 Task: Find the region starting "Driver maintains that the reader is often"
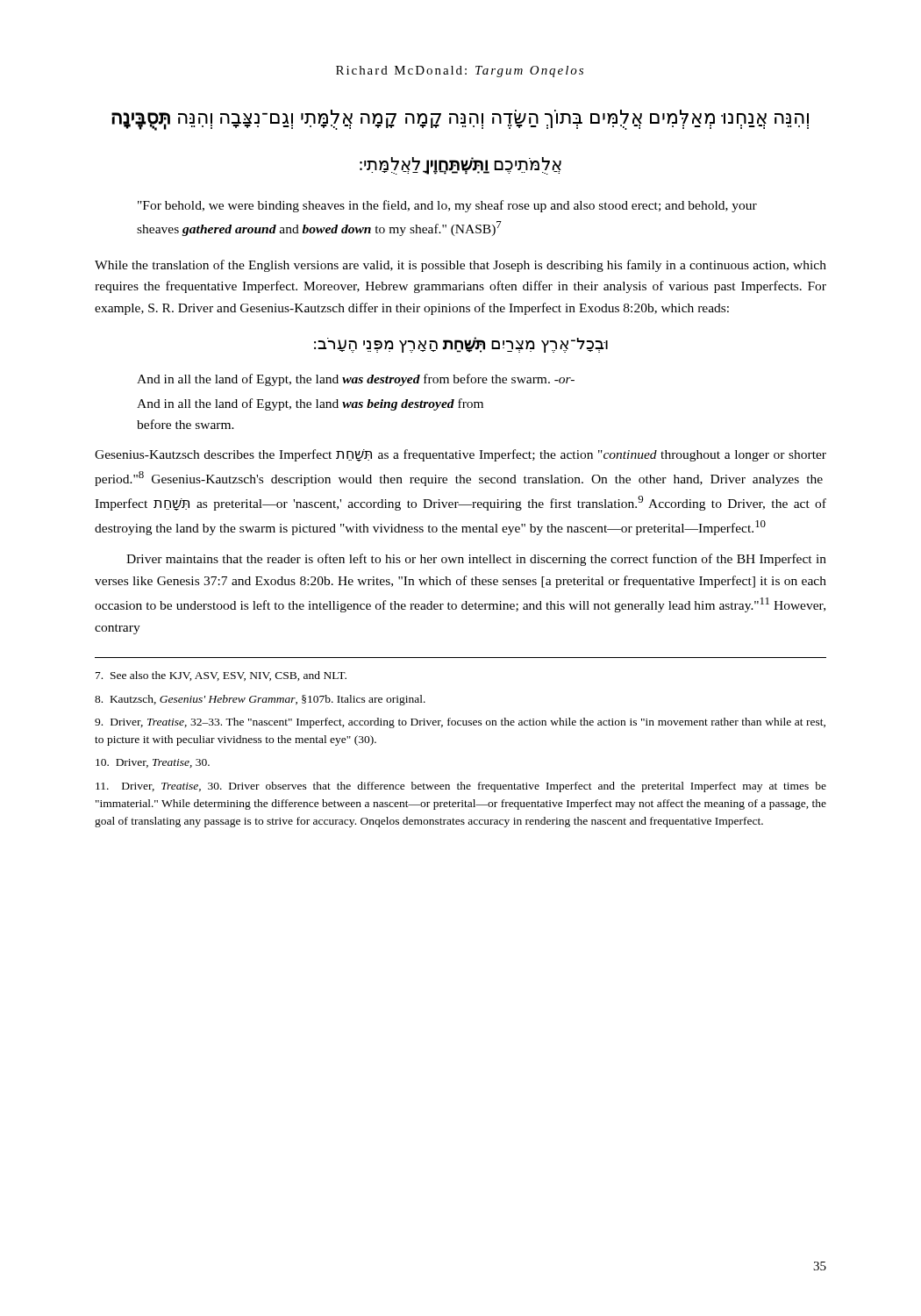tap(460, 592)
